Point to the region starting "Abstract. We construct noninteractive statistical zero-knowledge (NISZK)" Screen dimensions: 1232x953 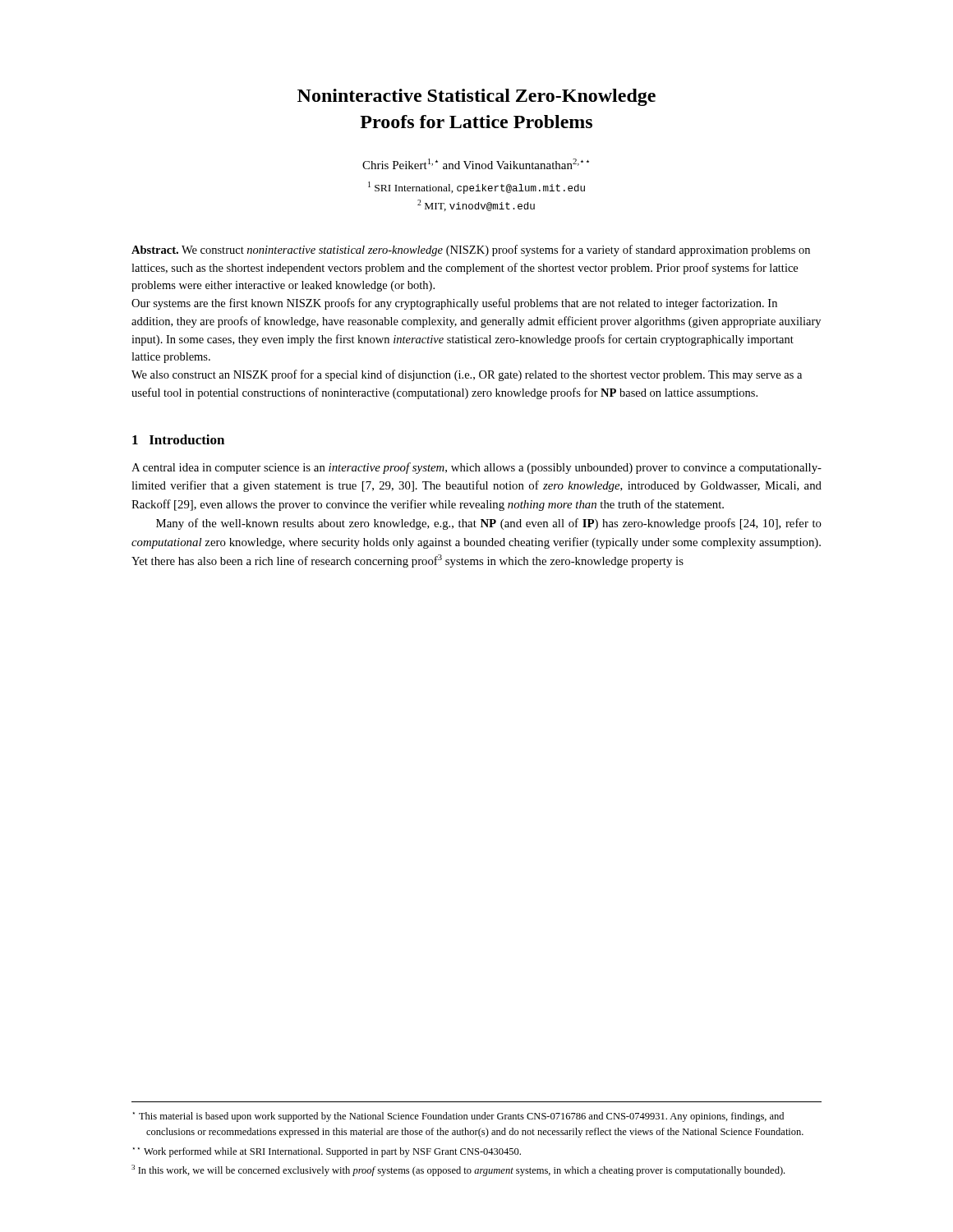pyautogui.click(x=476, y=322)
